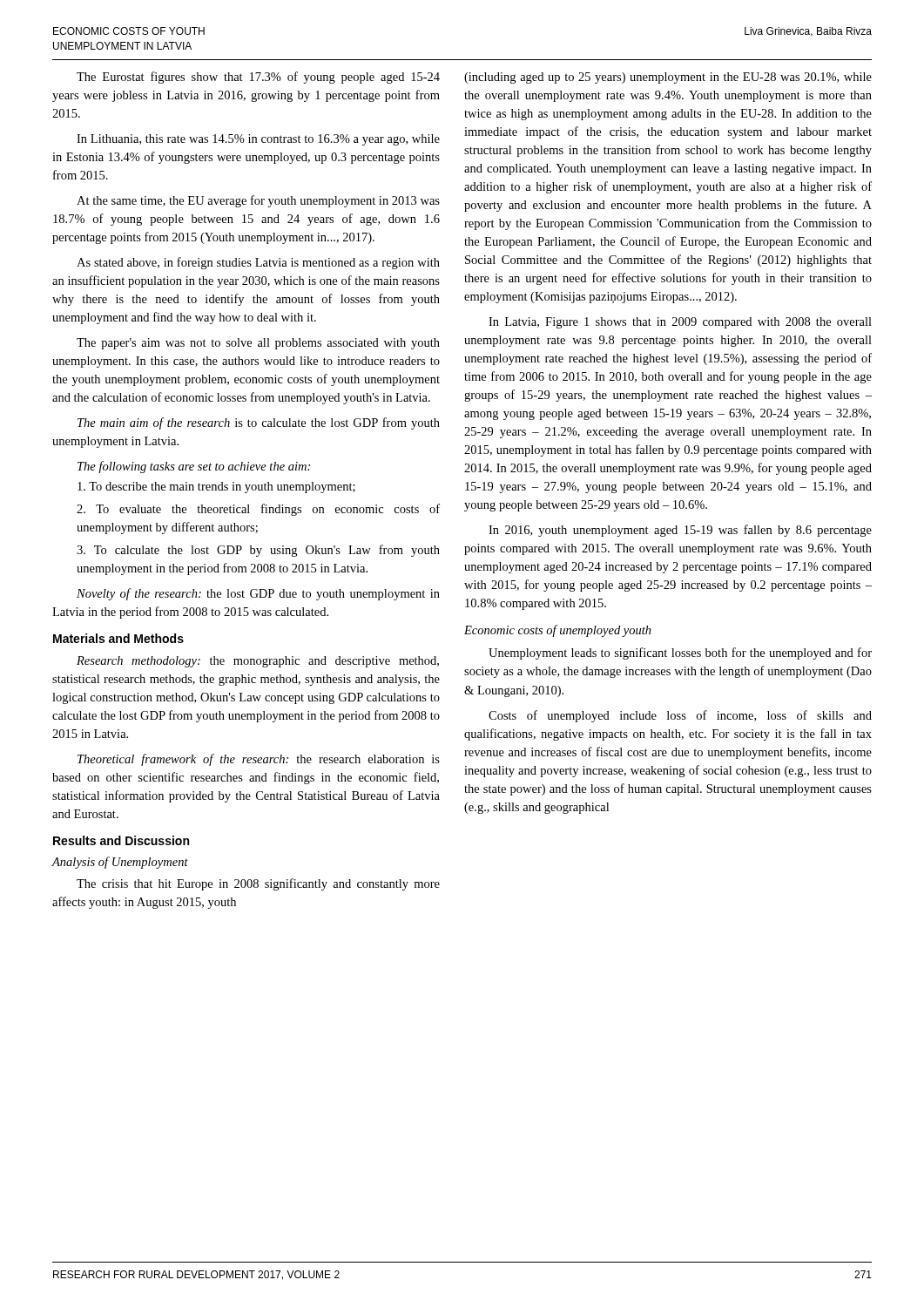
Task: Find the block on this page that starts "The Eurostat figures show that 17.3% of young"
Action: [246, 95]
